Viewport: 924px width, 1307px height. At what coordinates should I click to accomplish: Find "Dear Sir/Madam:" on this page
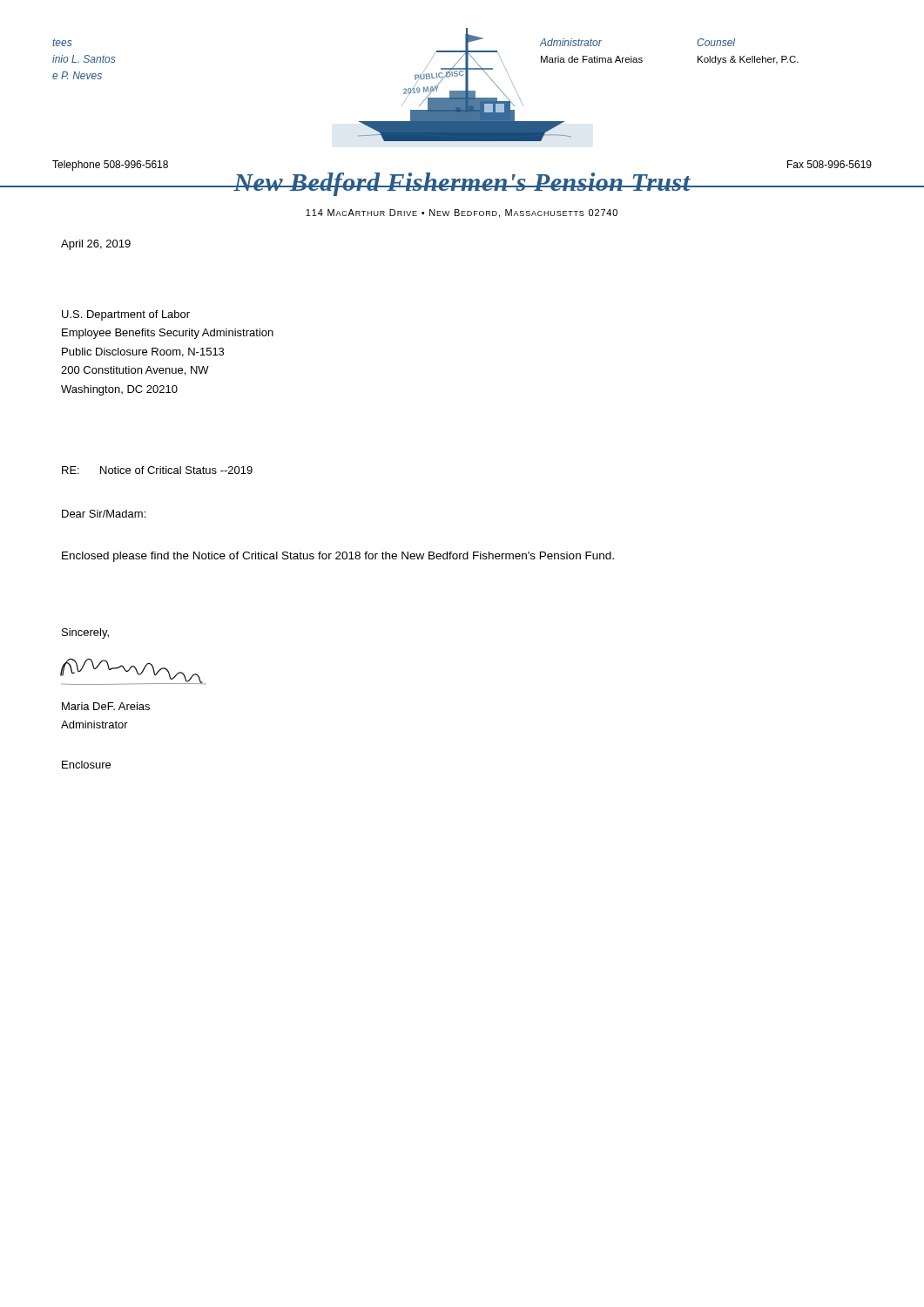pos(104,514)
